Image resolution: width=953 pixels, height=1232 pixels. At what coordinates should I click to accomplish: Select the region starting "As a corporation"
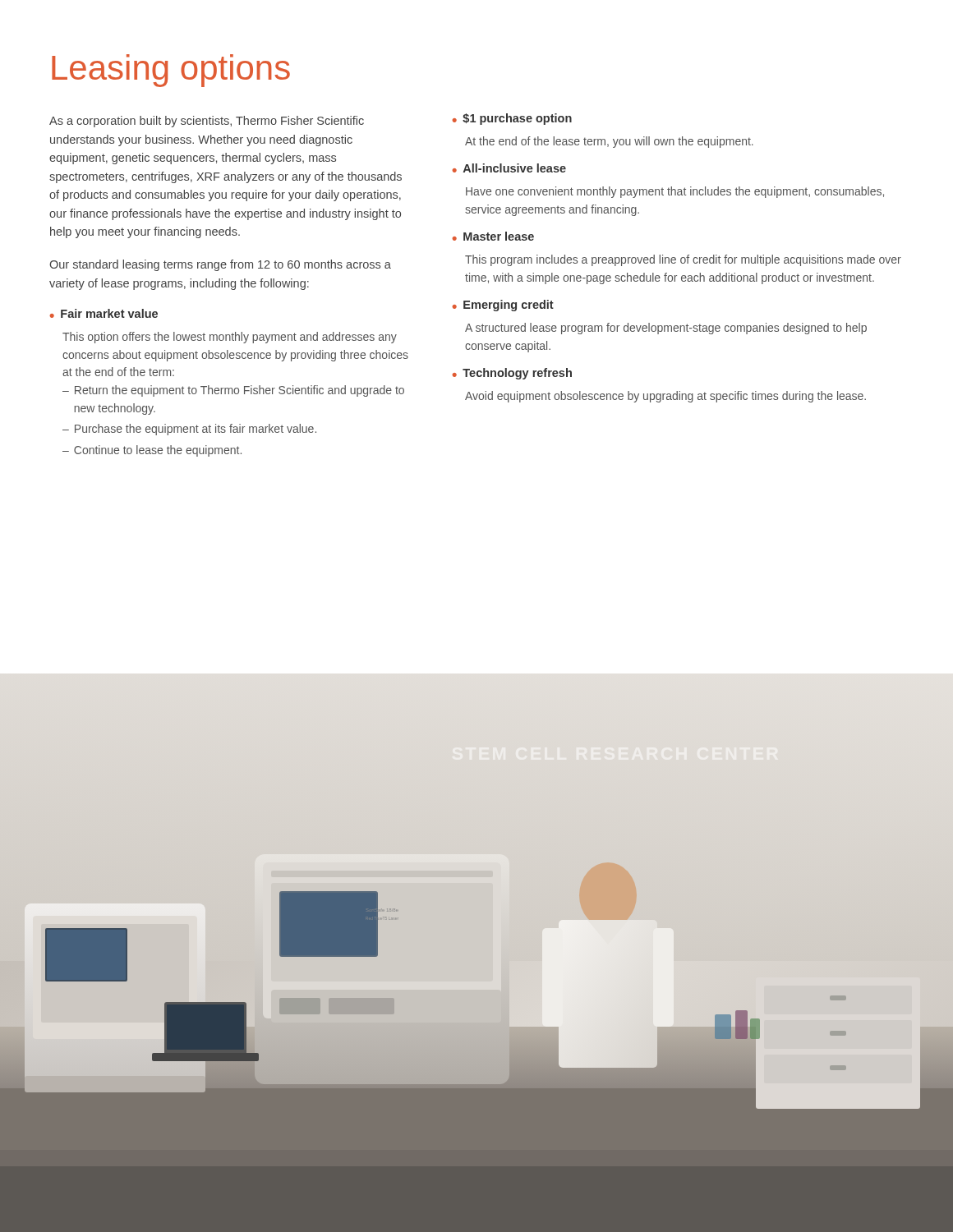[x=230, y=176]
